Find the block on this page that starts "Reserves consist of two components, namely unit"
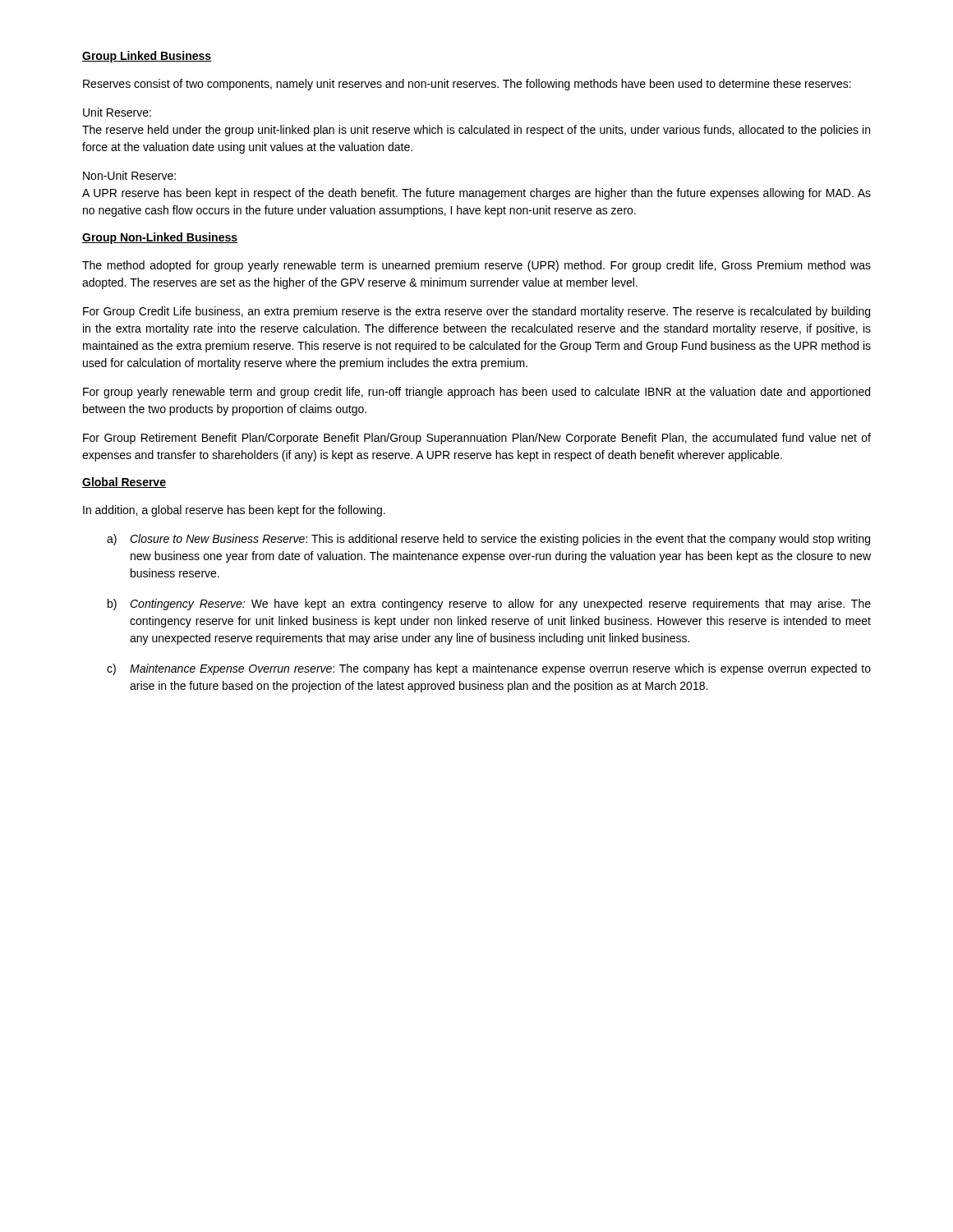 click(x=467, y=84)
